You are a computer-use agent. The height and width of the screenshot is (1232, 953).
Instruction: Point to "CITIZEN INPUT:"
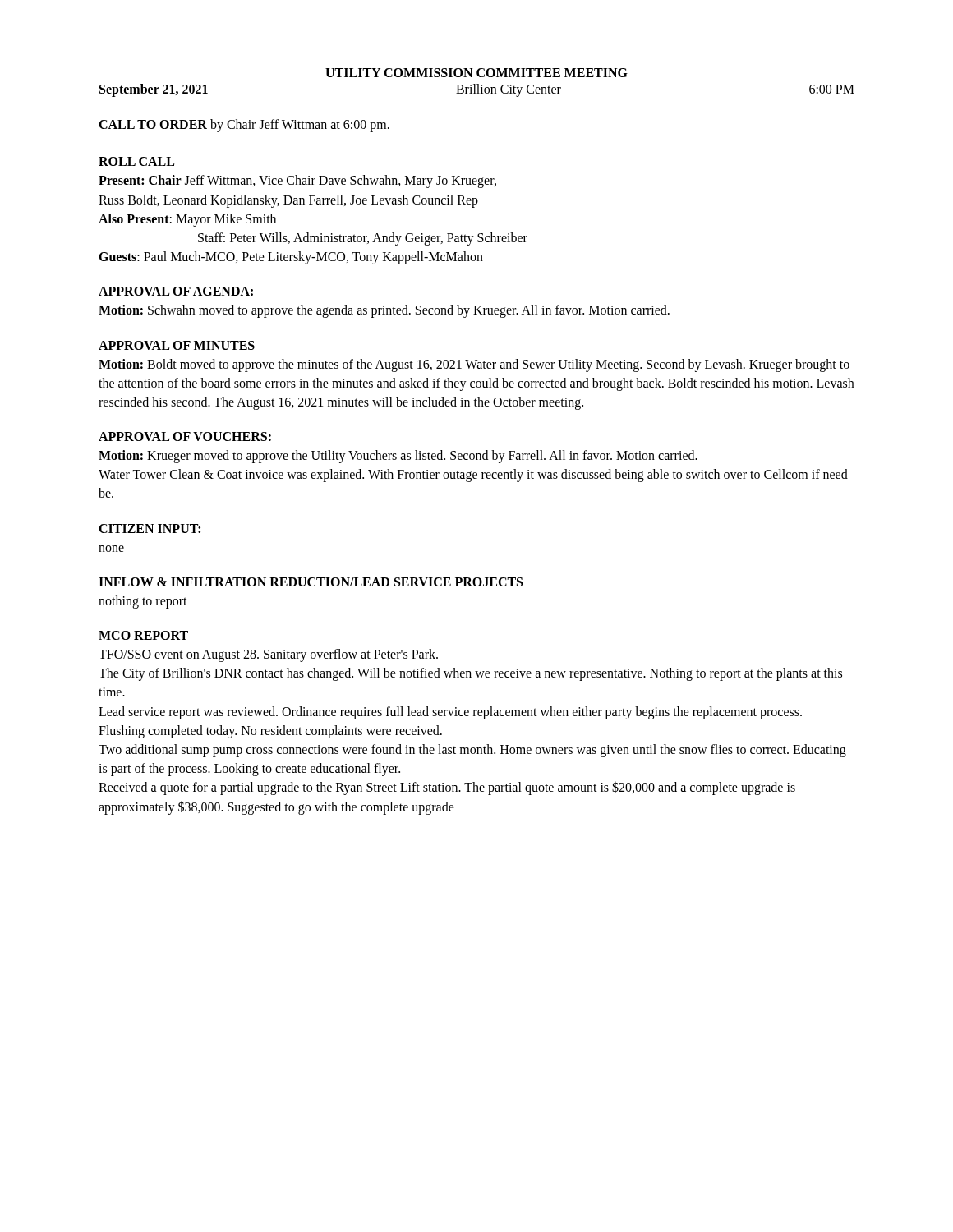click(x=150, y=528)
